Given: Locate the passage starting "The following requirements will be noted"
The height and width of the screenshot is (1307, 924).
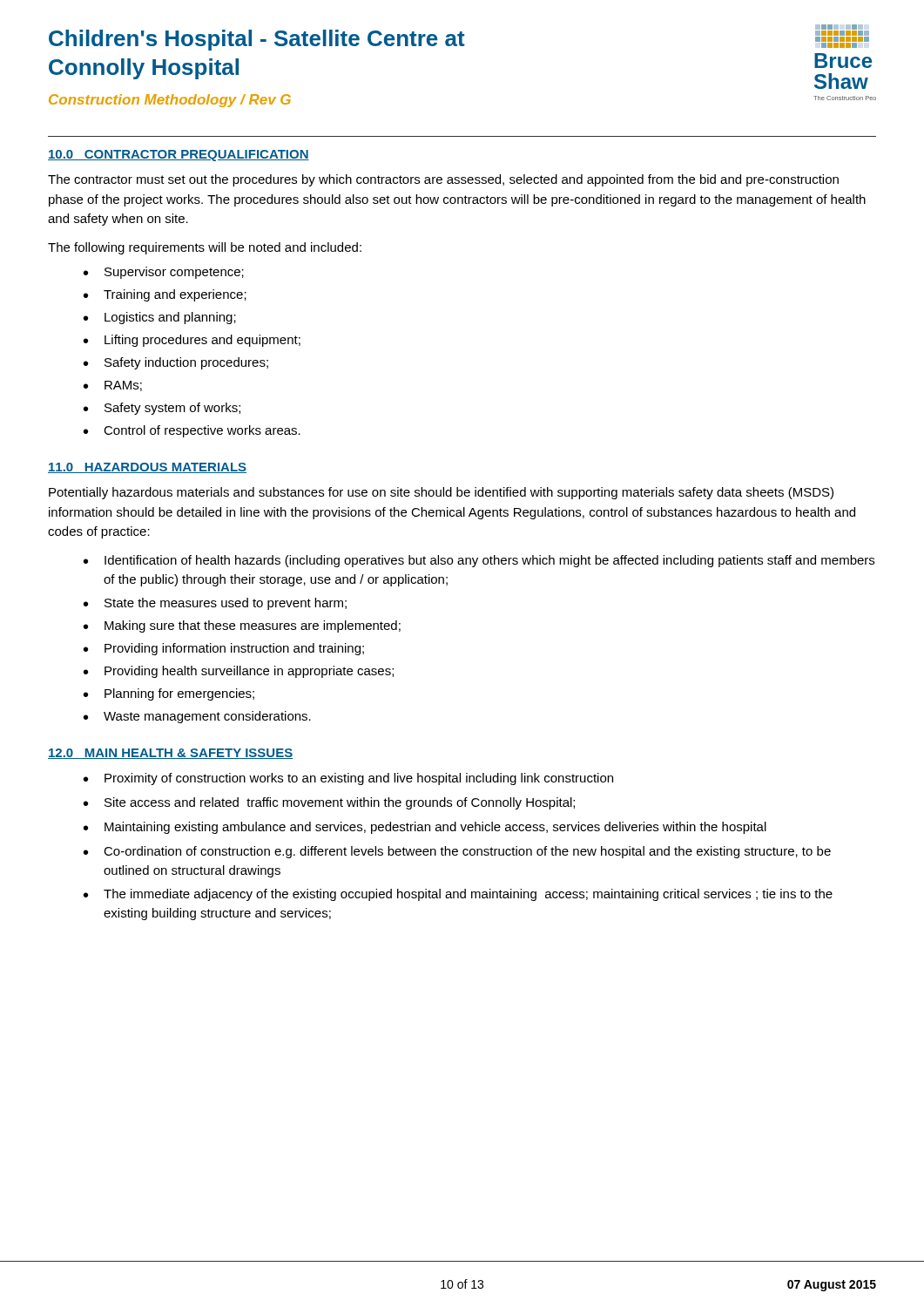Looking at the screenshot, I should tap(205, 247).
